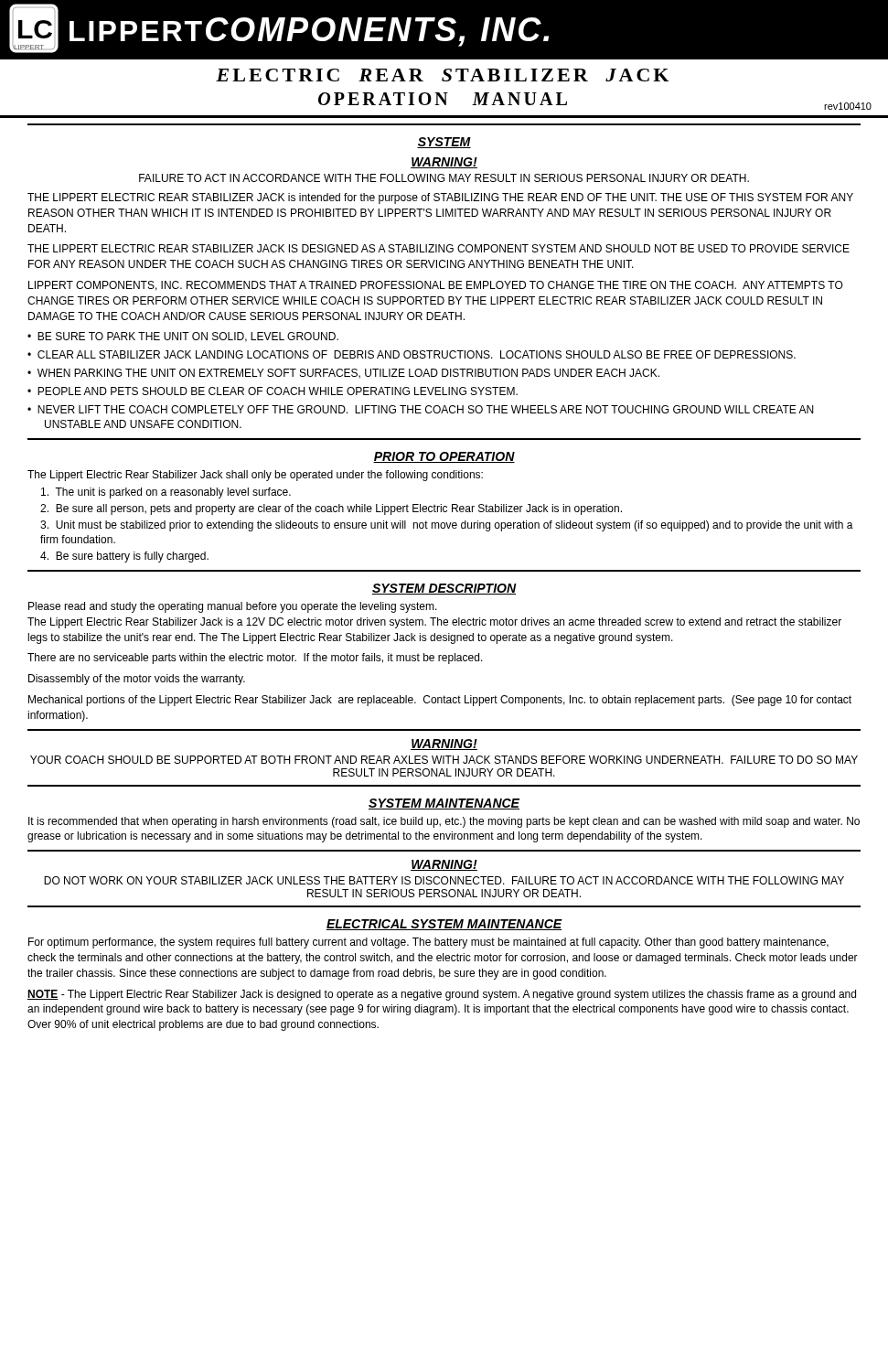This screenshot has width=888, height=1372.
Task: Find the section header that reads "PRIOR TO OPERATION"
Action: point(444,457)
